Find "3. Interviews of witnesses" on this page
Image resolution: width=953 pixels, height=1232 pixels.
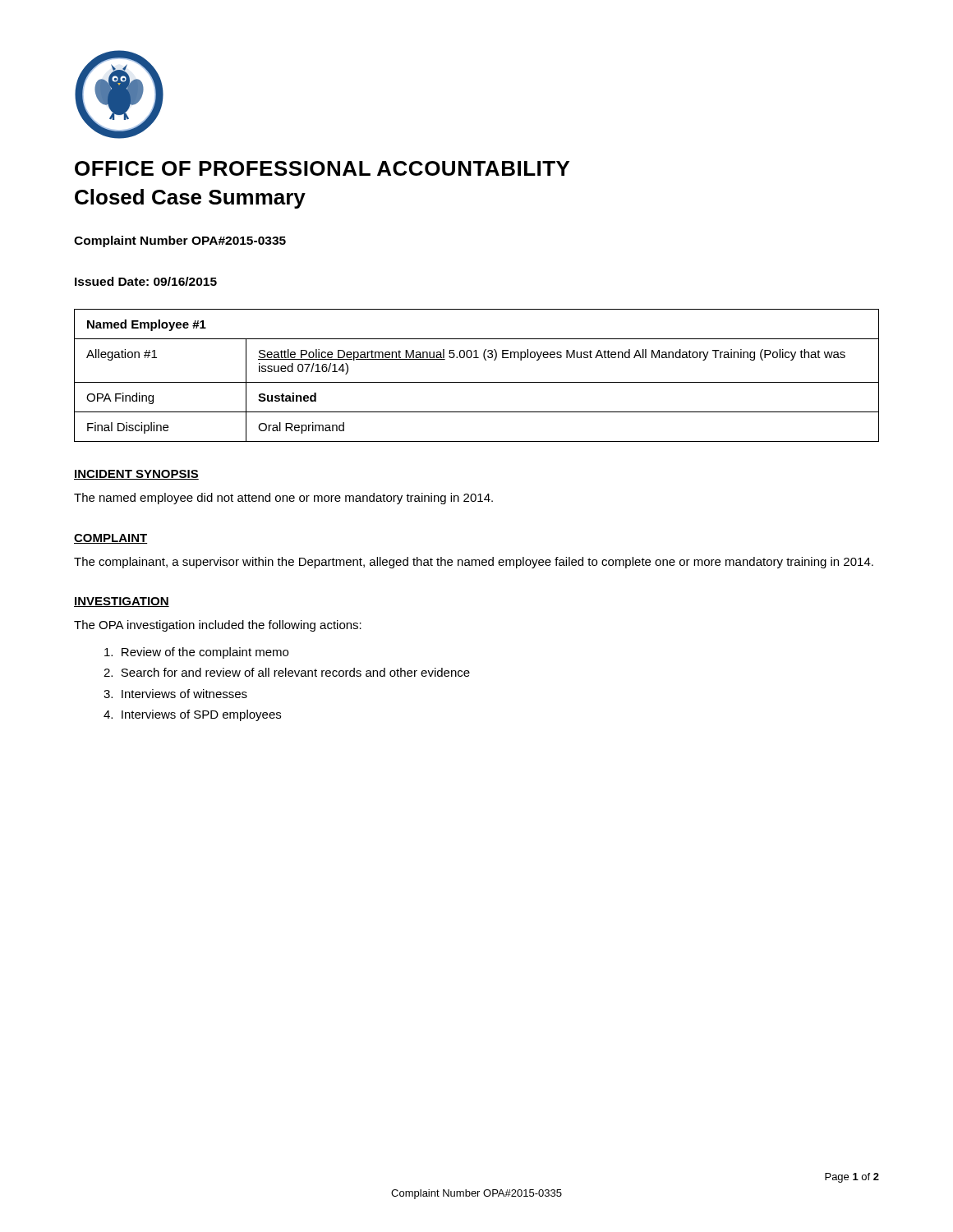click(x=175, y=693)
